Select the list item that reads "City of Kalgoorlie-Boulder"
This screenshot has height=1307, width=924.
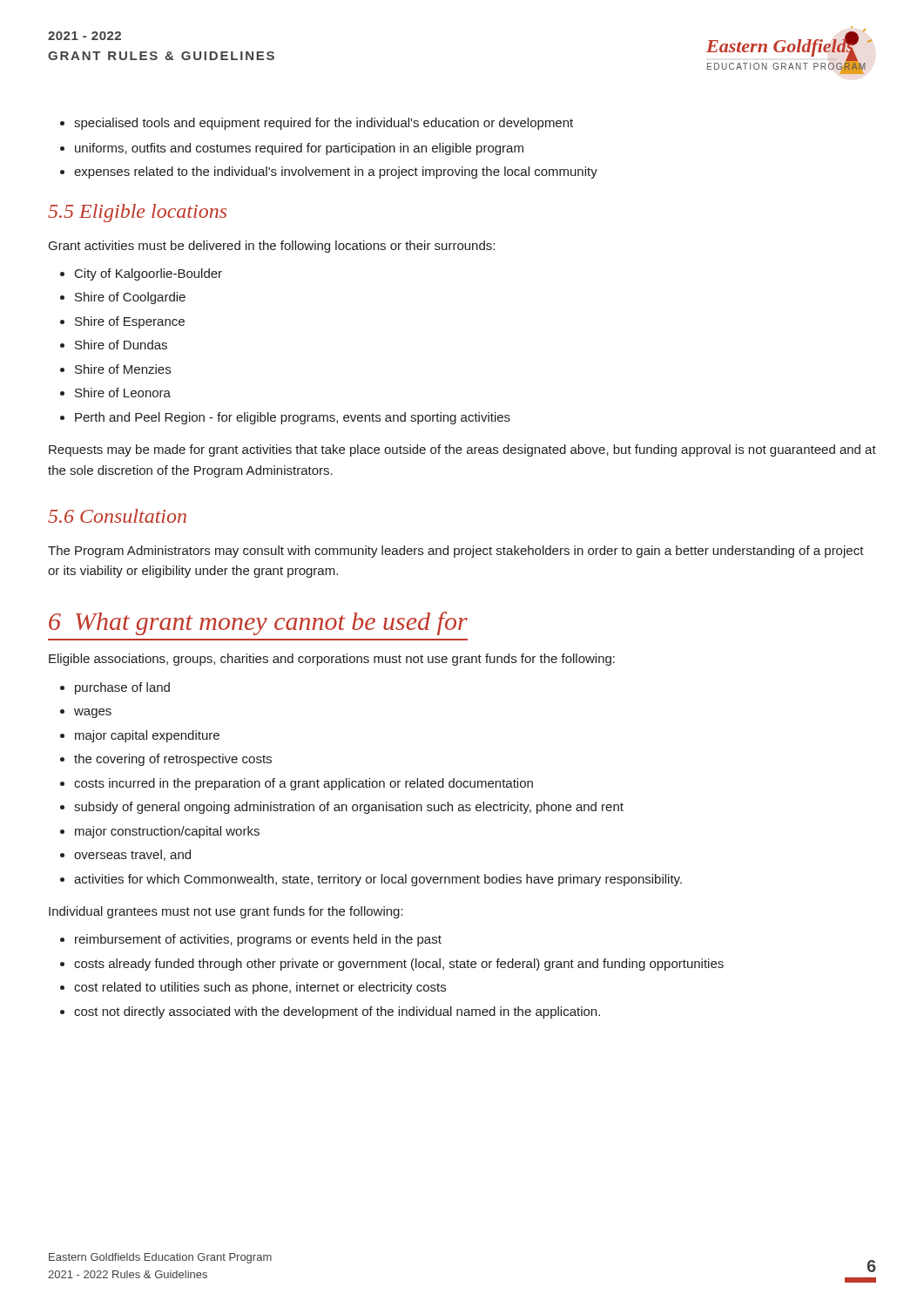(x=148, y=273)
